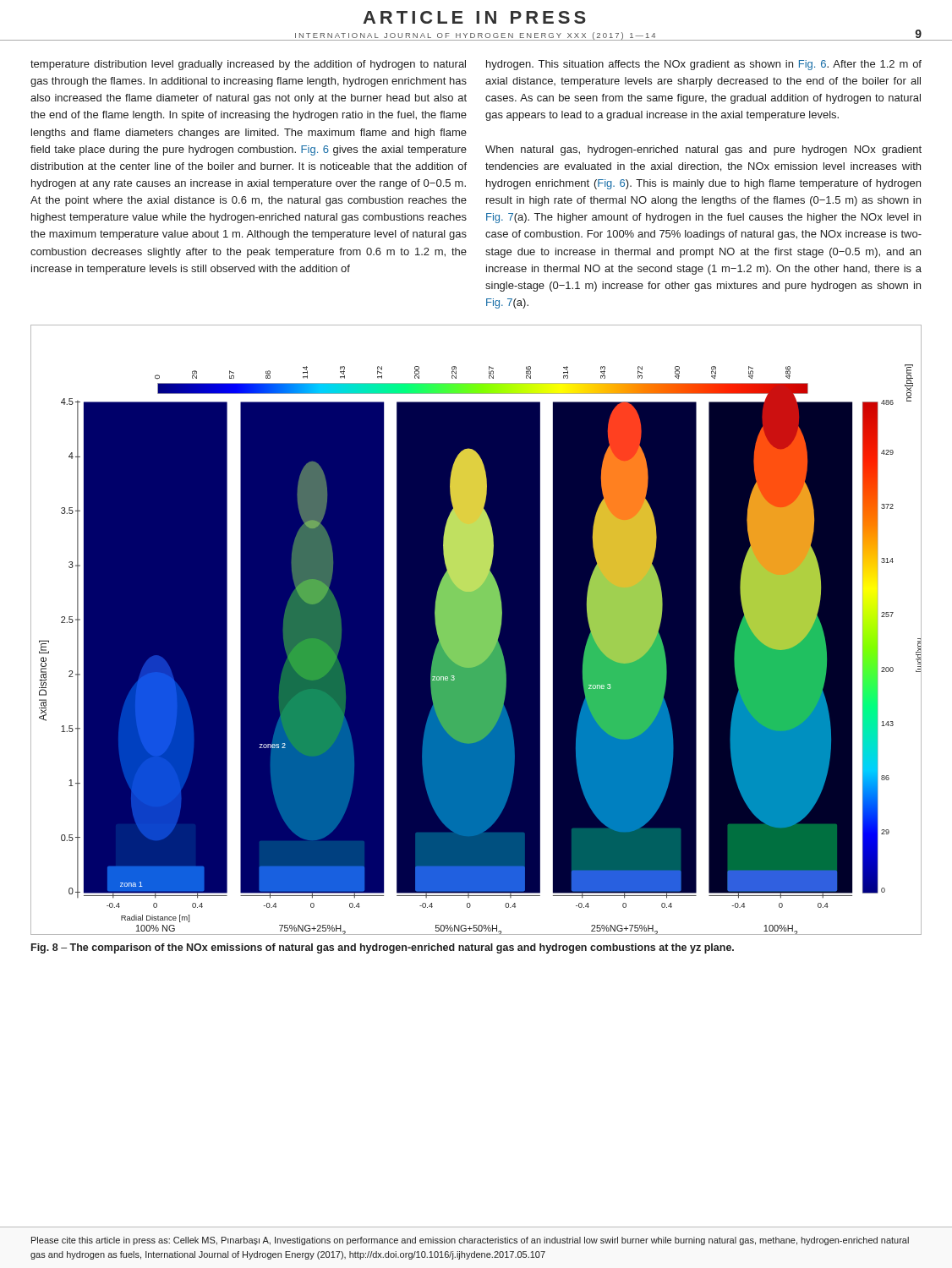Find the passage starting "Please cite this"
952x1268 pixels.
pos(470,1247)
